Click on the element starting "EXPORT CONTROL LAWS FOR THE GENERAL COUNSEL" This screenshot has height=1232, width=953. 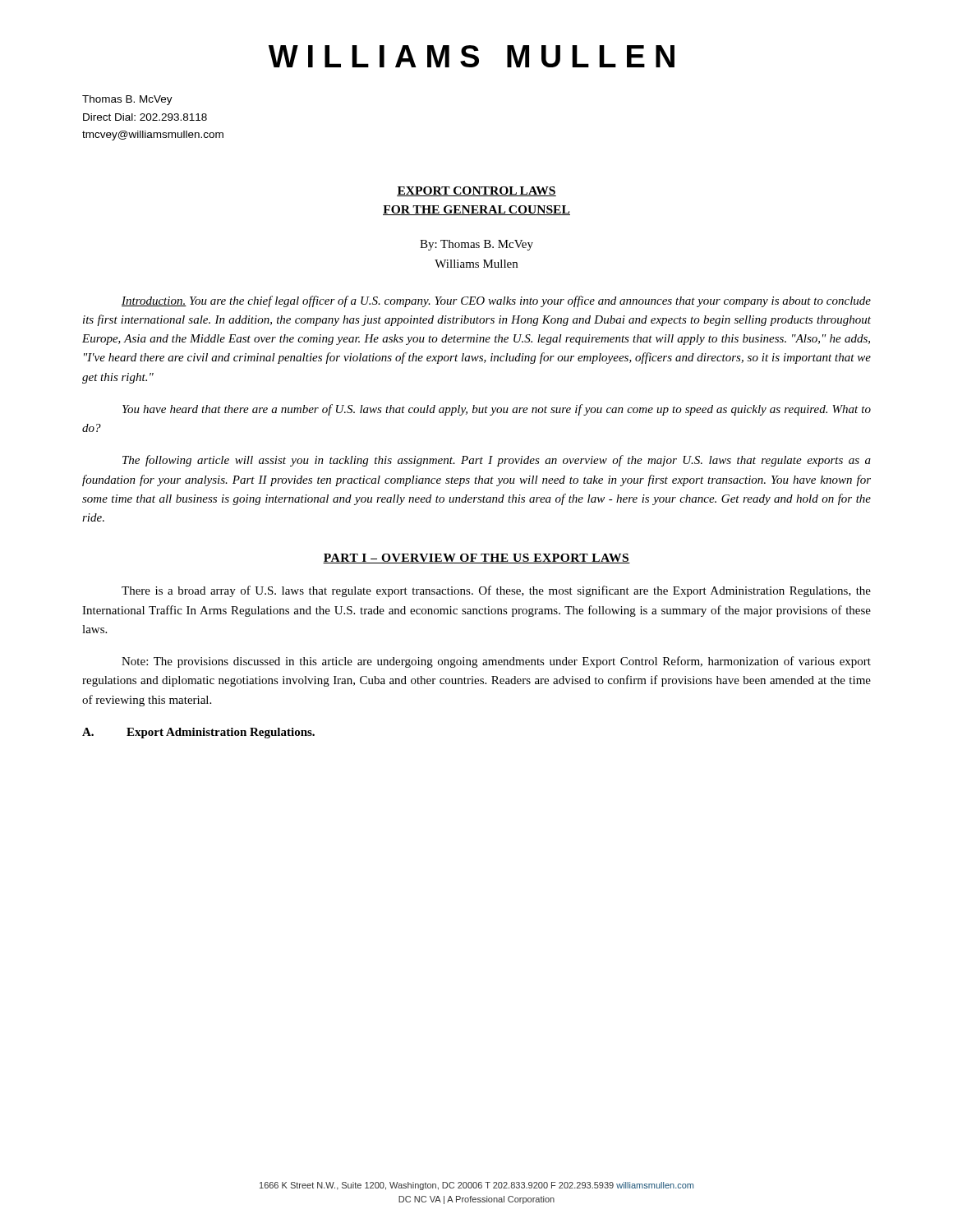(476, 200)
